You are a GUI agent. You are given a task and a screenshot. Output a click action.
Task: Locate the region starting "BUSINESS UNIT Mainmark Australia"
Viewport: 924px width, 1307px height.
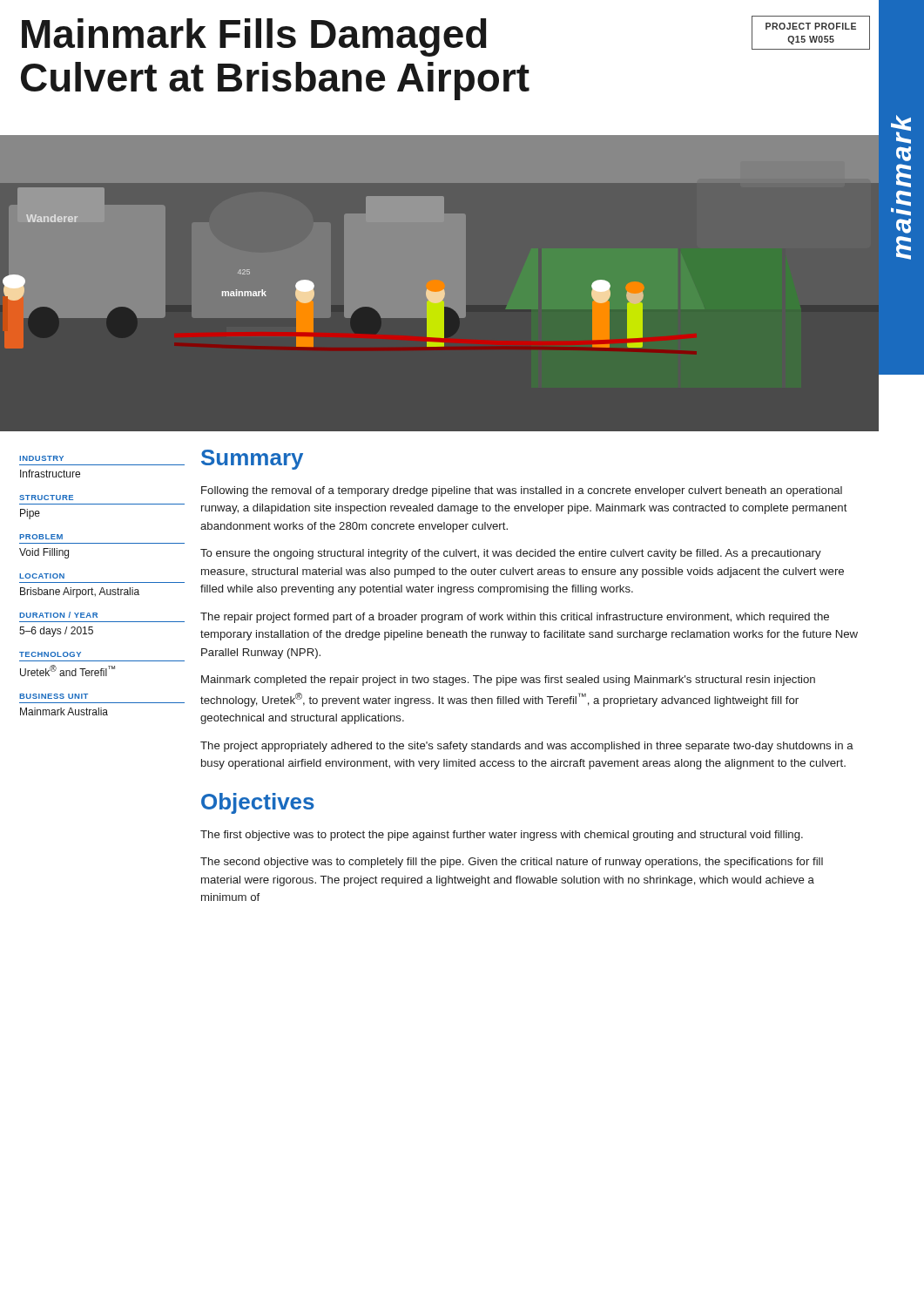[102, 704]
